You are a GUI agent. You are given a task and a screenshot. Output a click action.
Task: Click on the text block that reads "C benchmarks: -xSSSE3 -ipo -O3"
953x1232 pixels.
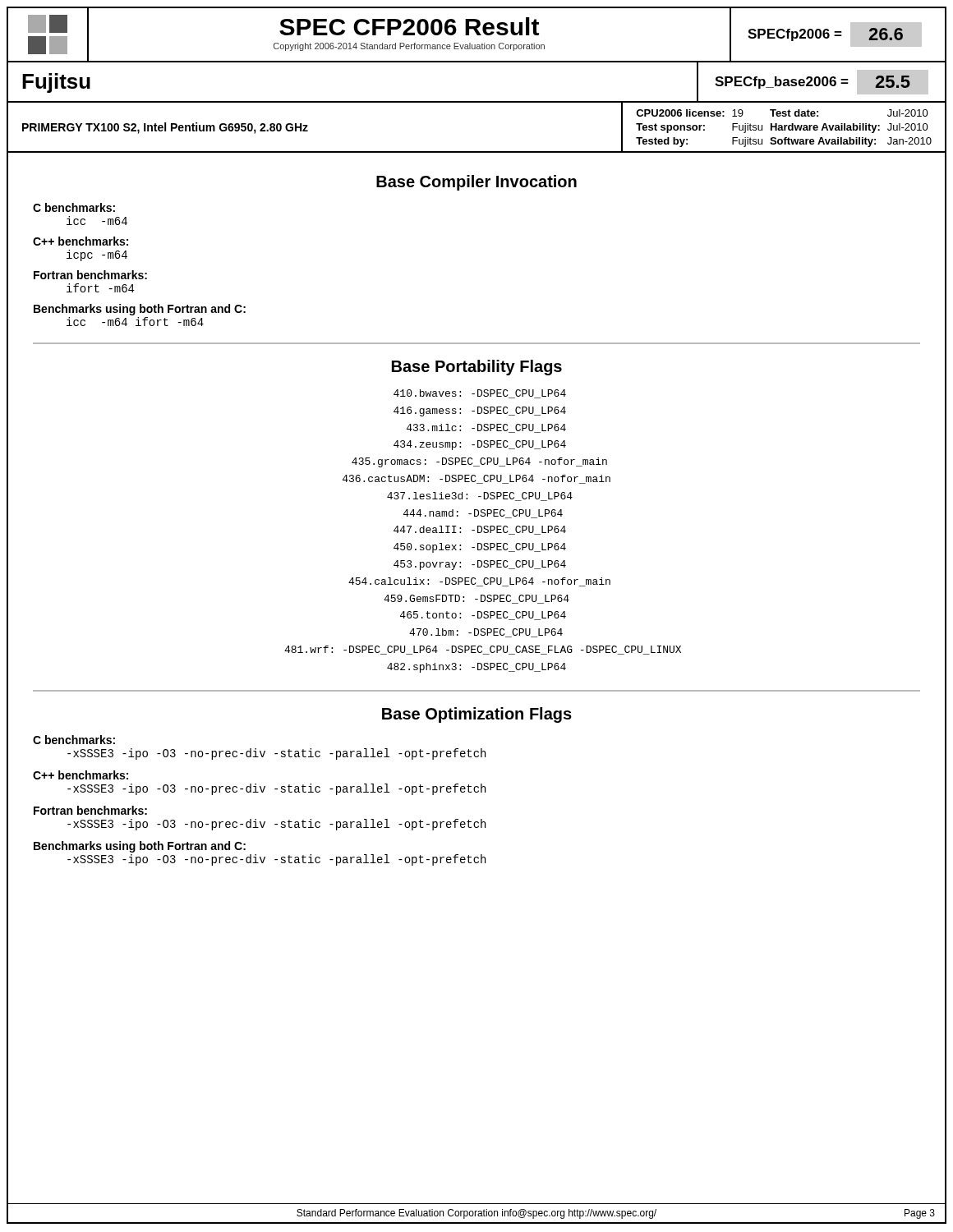[x=260, y=747]
